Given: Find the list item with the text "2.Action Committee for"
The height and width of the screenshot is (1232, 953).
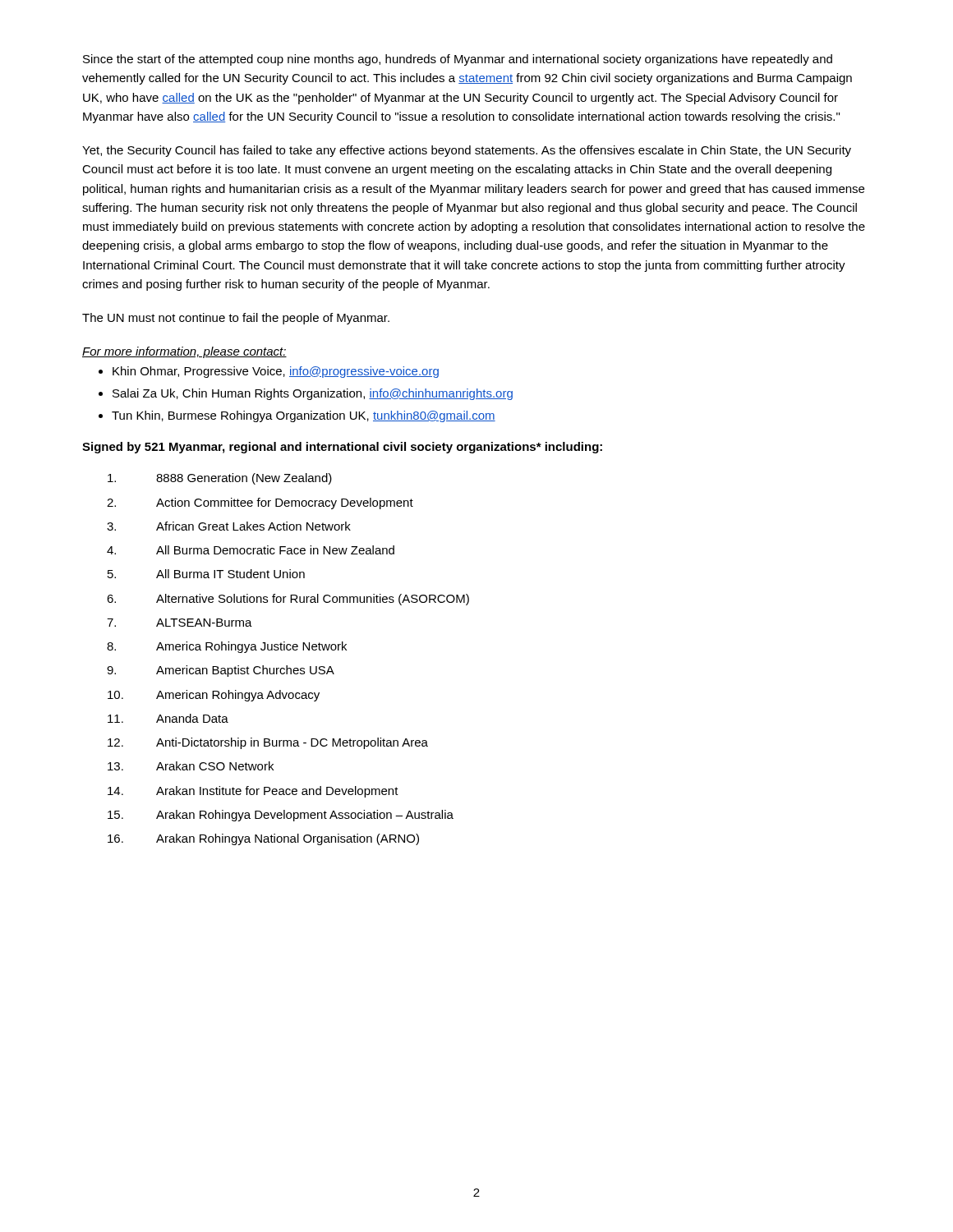Looking at the screenshot, I should (x=260, y=503).
